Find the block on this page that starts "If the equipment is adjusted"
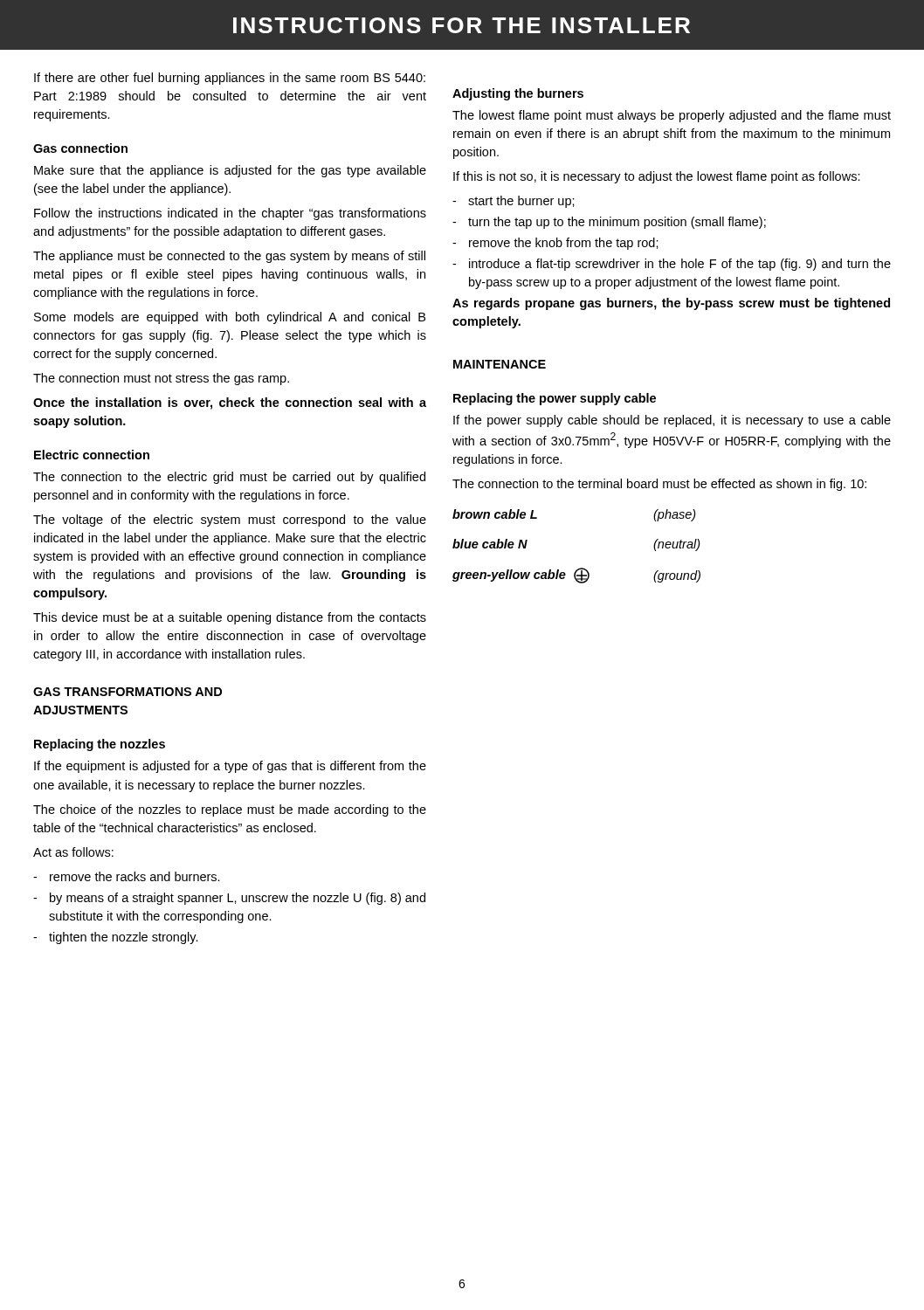Viewport: 924px width, 1310px height. click(230, 776)
